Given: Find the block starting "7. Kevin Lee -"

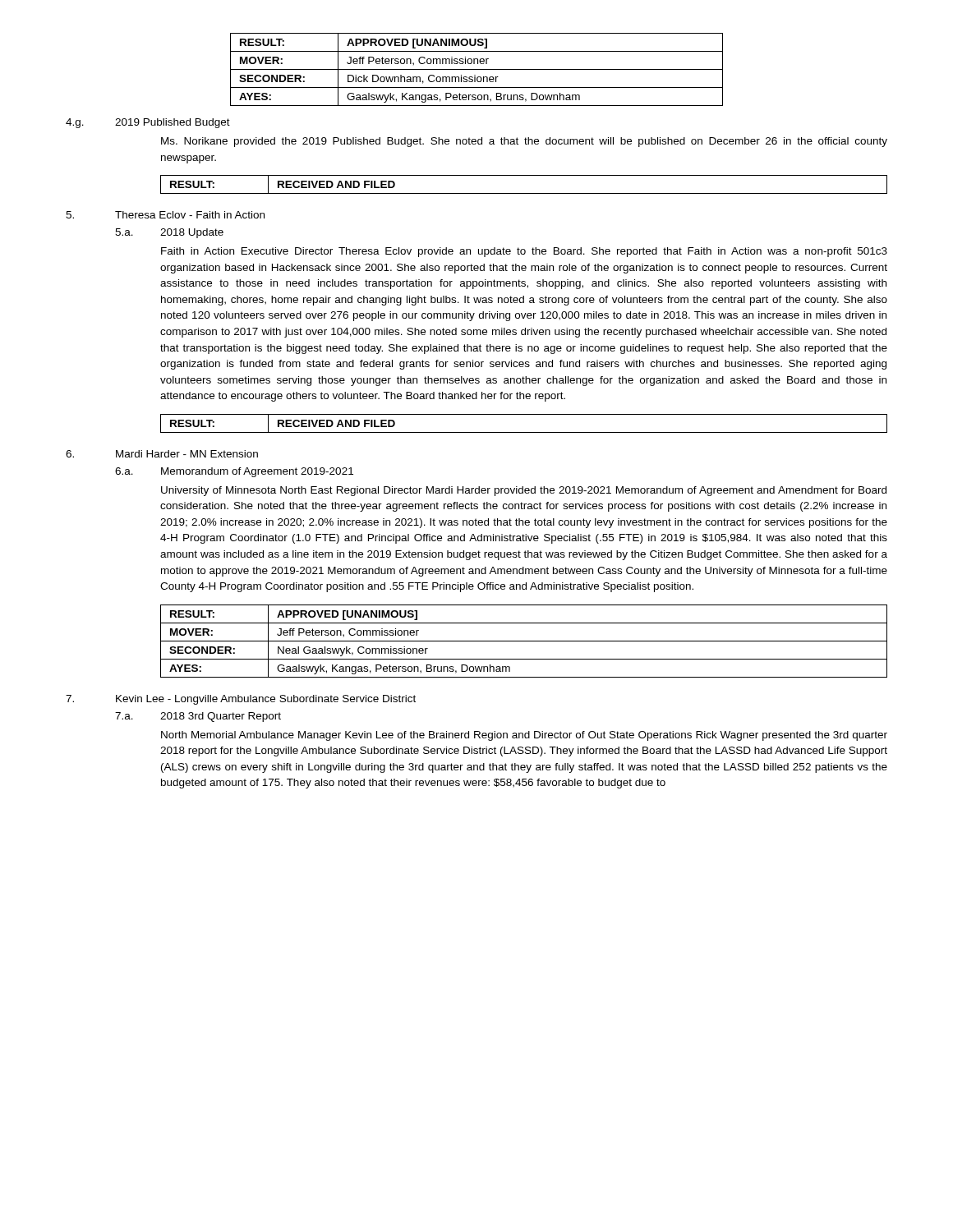Looking at the screenshot, I should pyautogui.click(x=241, y=698).
